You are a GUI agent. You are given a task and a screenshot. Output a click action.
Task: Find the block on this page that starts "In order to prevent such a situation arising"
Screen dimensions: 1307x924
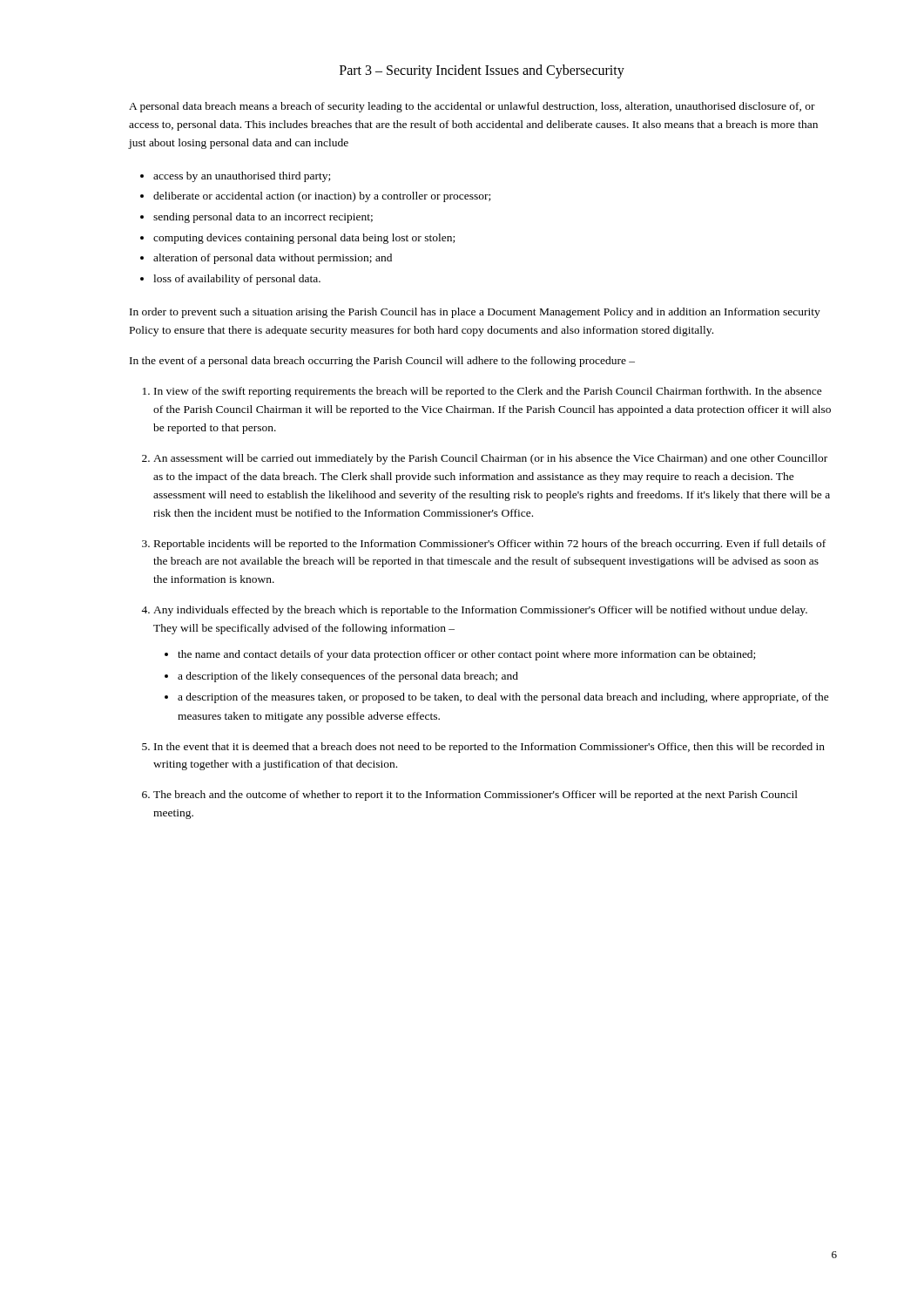coord(474,321)
